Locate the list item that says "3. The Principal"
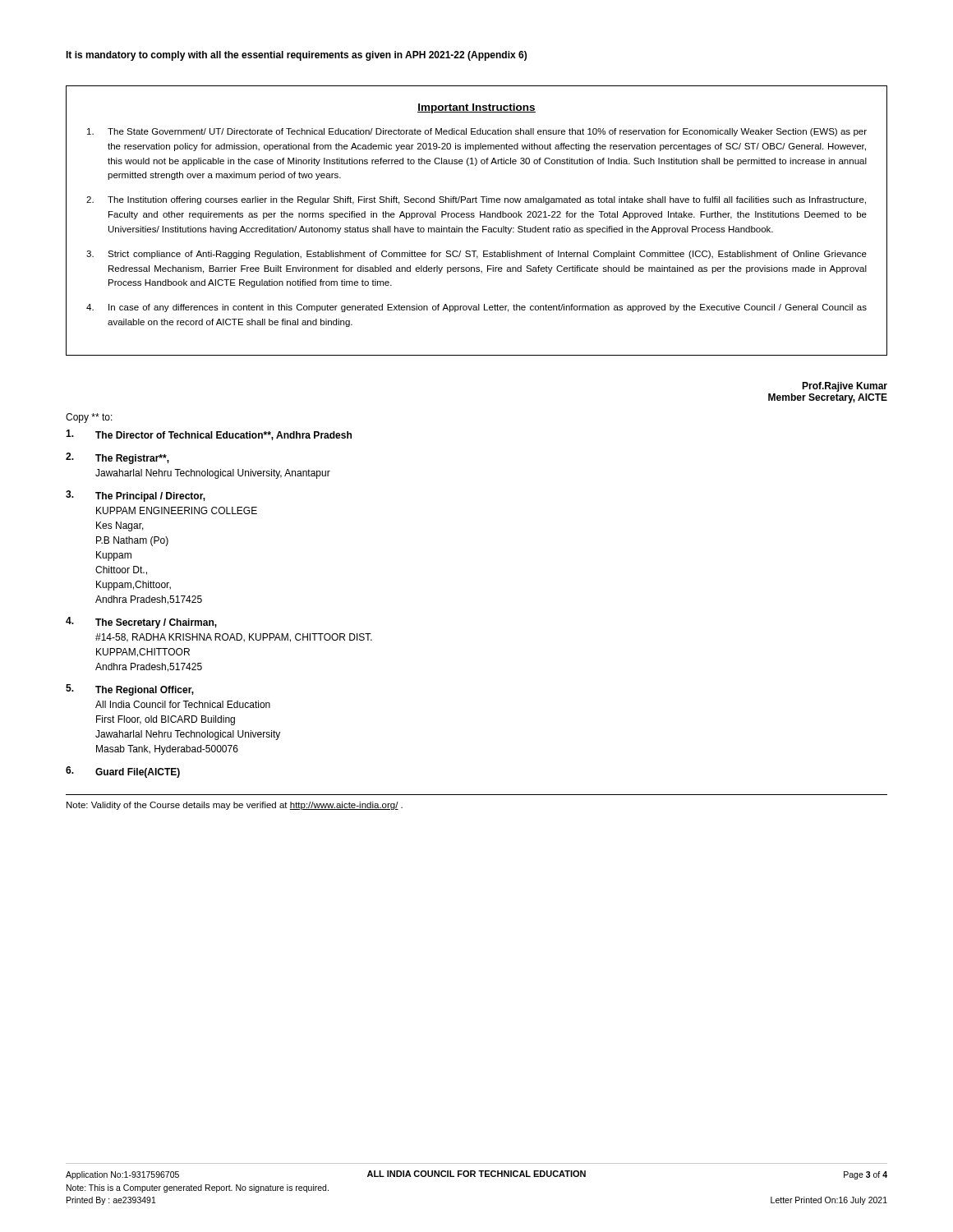The image size is (953, 1232). tap(136, 496)
